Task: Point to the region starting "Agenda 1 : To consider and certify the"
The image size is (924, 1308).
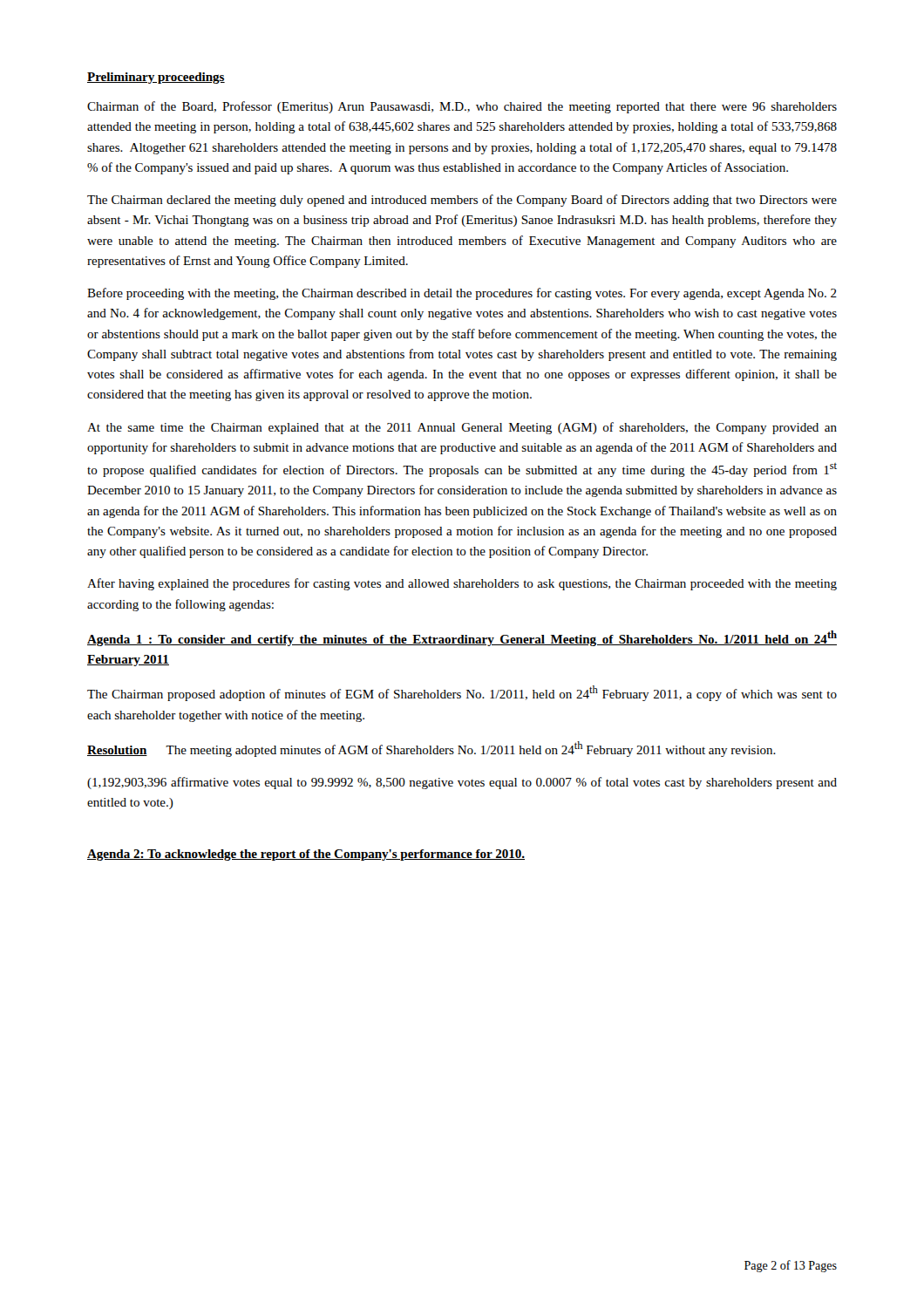Action: click(x=462, y=647)
